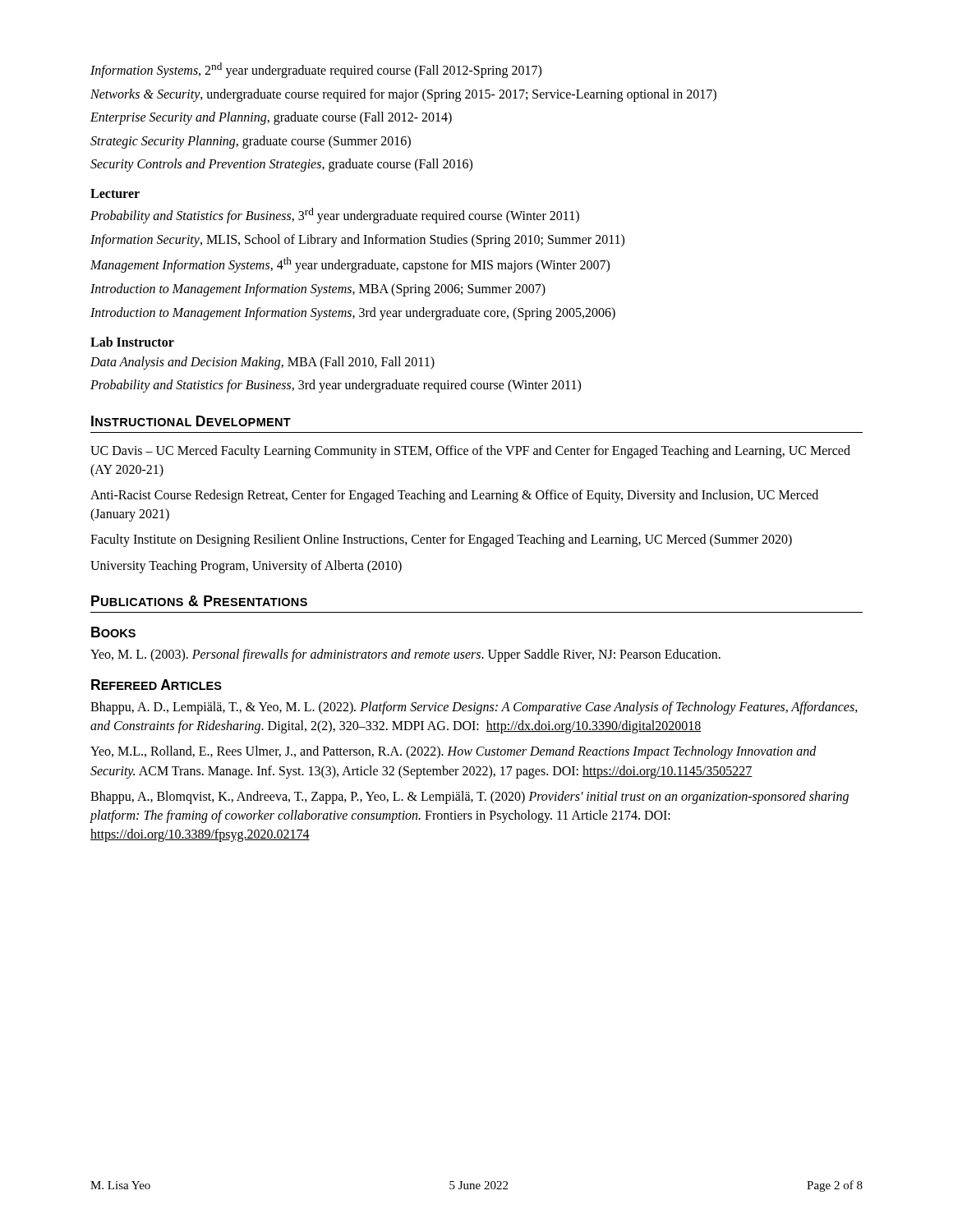This screenshot has height=1232, width=953.
Task: Select the passage starting "Lab Instructor"
Action: [132, 342]
